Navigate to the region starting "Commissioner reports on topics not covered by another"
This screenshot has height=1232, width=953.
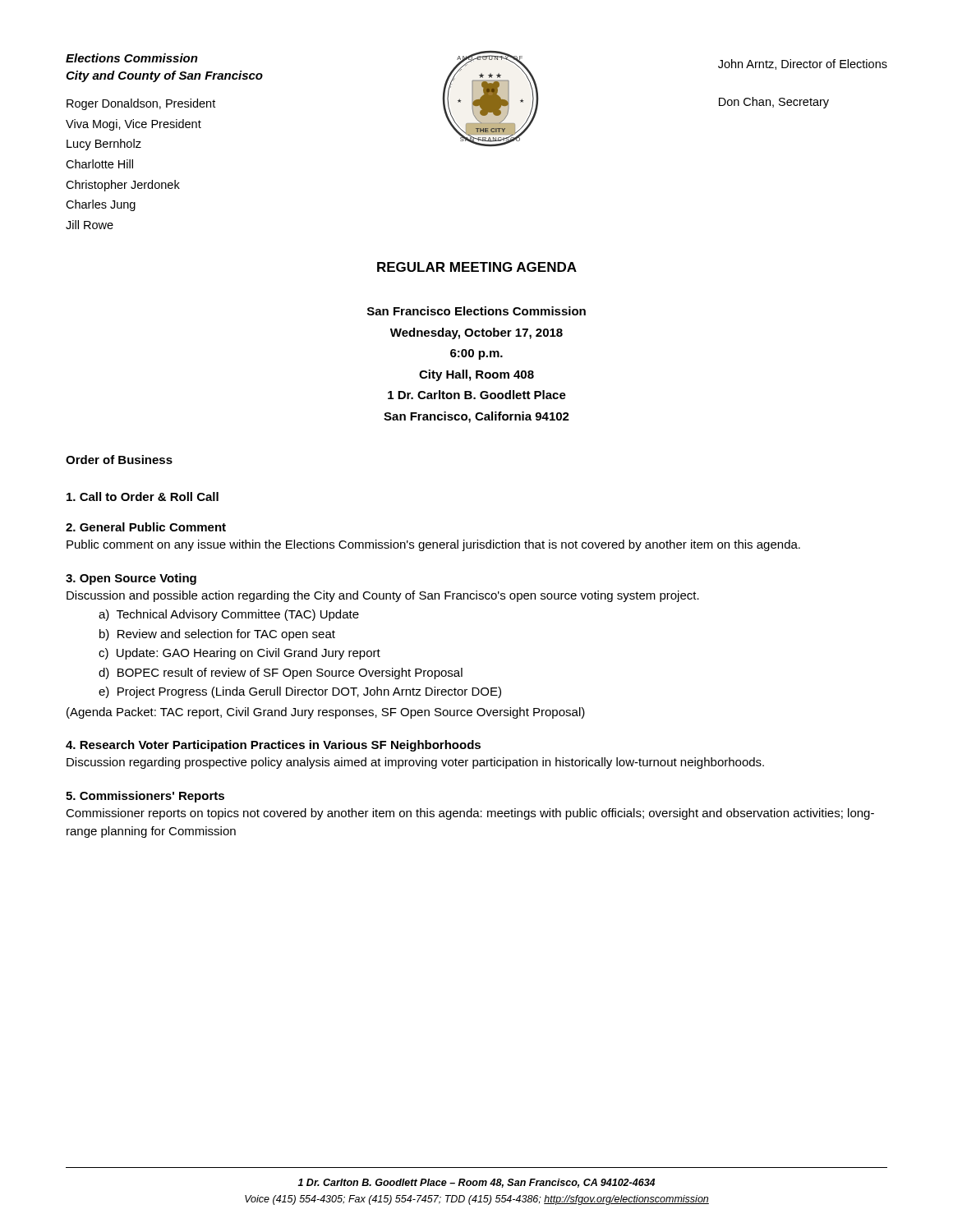pyautogui.click(x=470, y=822)
